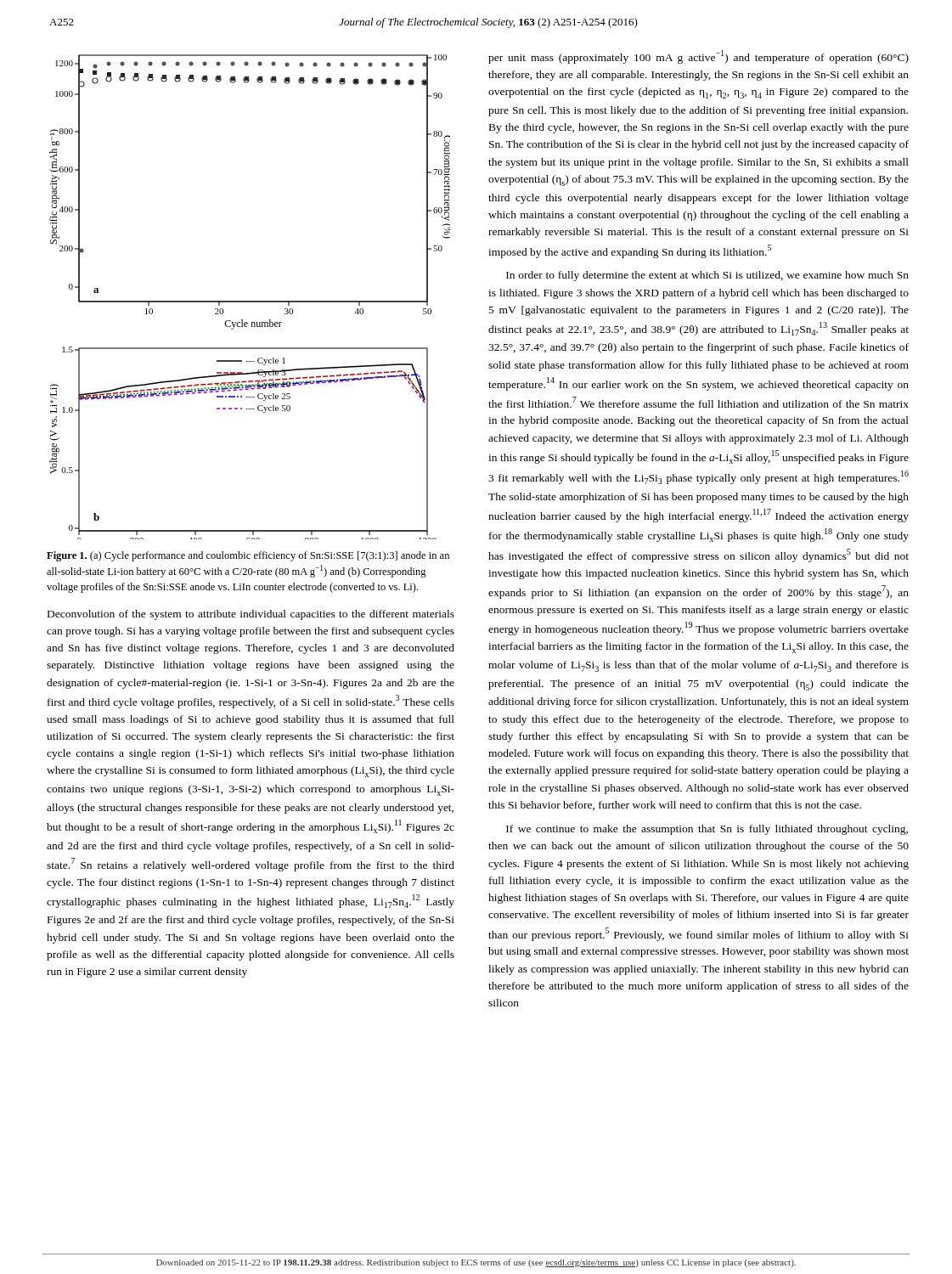Select the region starting "Deconvolution of the system to attribute"

[x=251, y=793]
